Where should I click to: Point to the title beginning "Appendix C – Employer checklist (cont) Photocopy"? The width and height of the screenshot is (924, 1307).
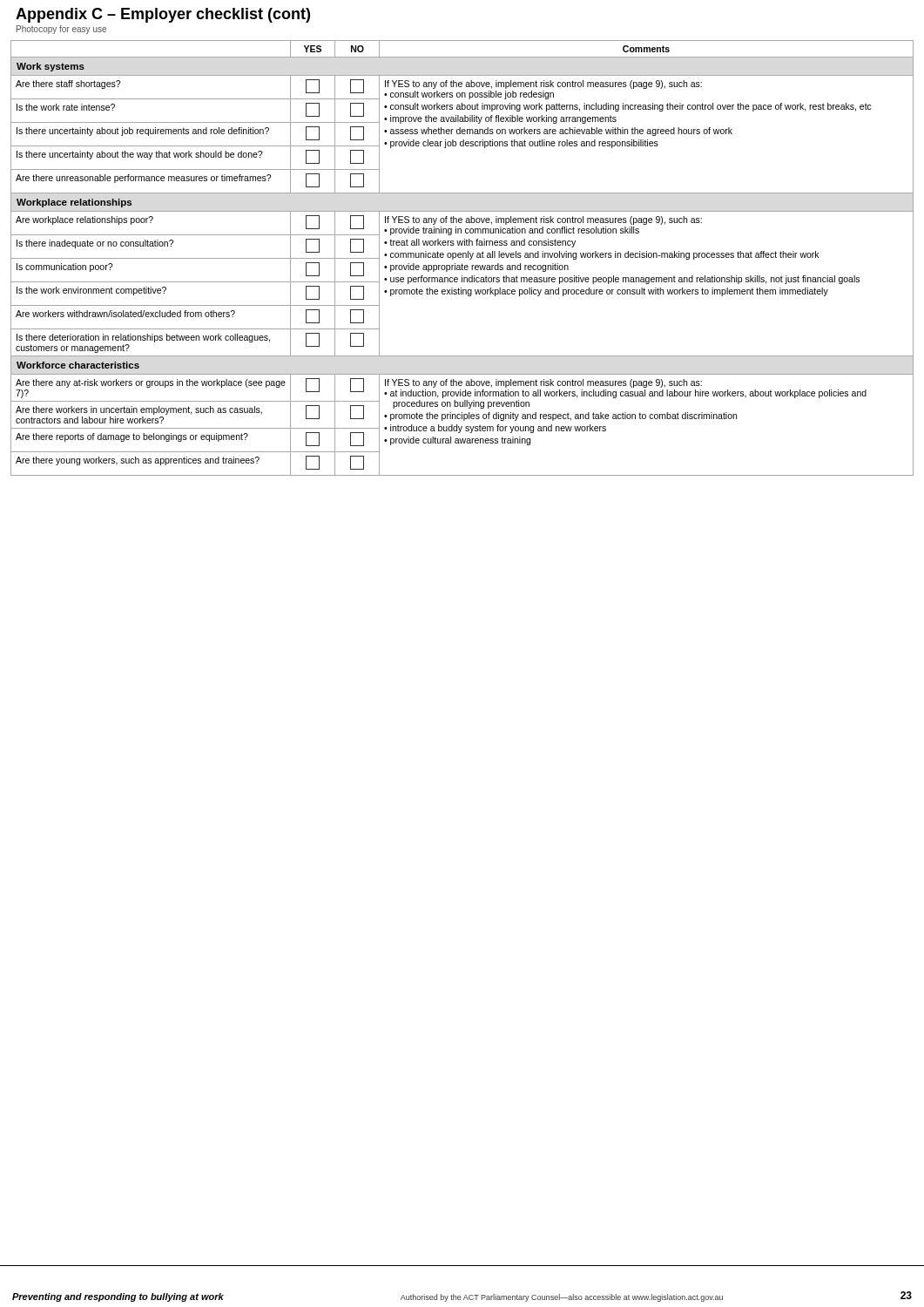pos(163,15)
